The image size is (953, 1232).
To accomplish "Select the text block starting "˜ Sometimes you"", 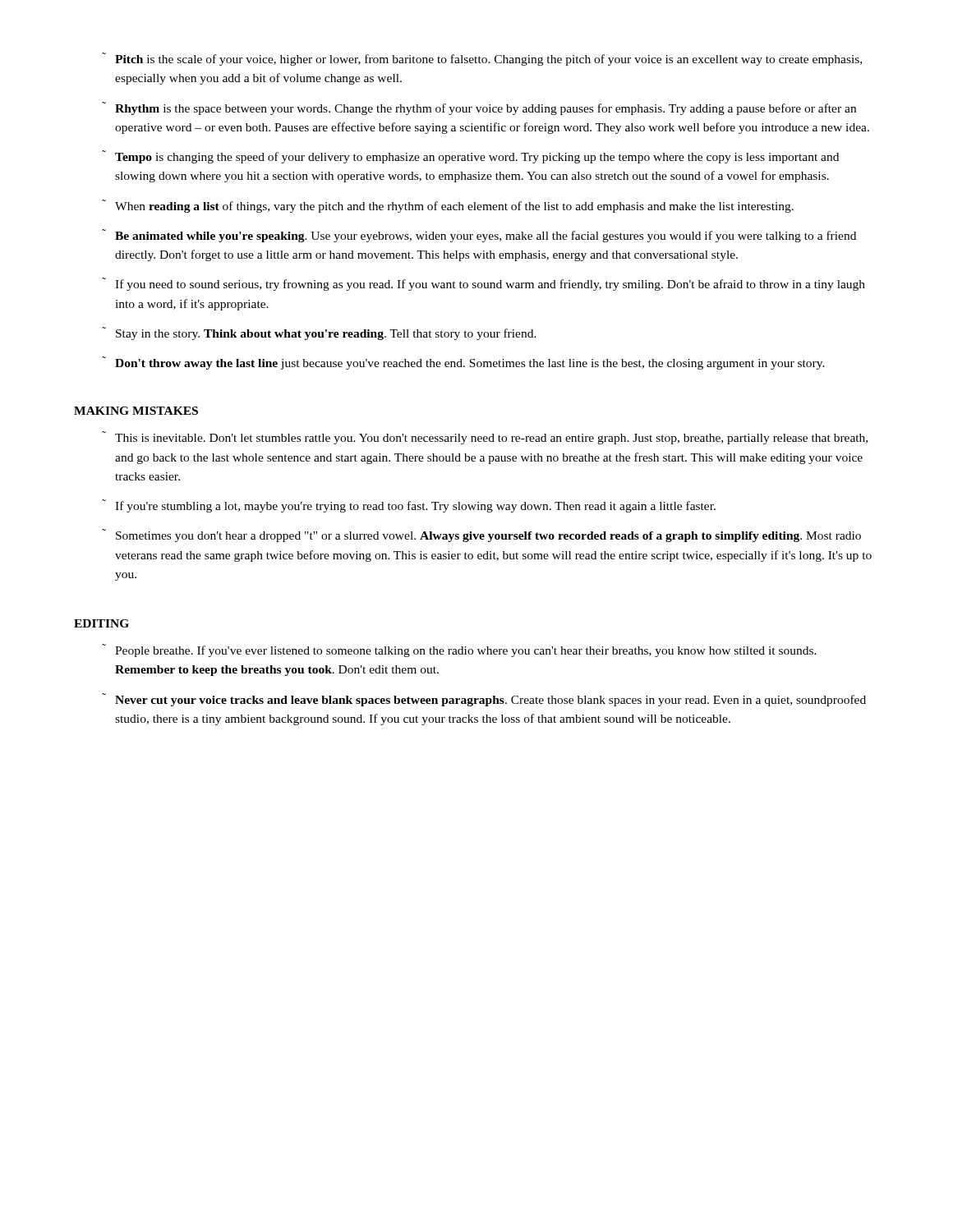I will [x=476, y=554].
